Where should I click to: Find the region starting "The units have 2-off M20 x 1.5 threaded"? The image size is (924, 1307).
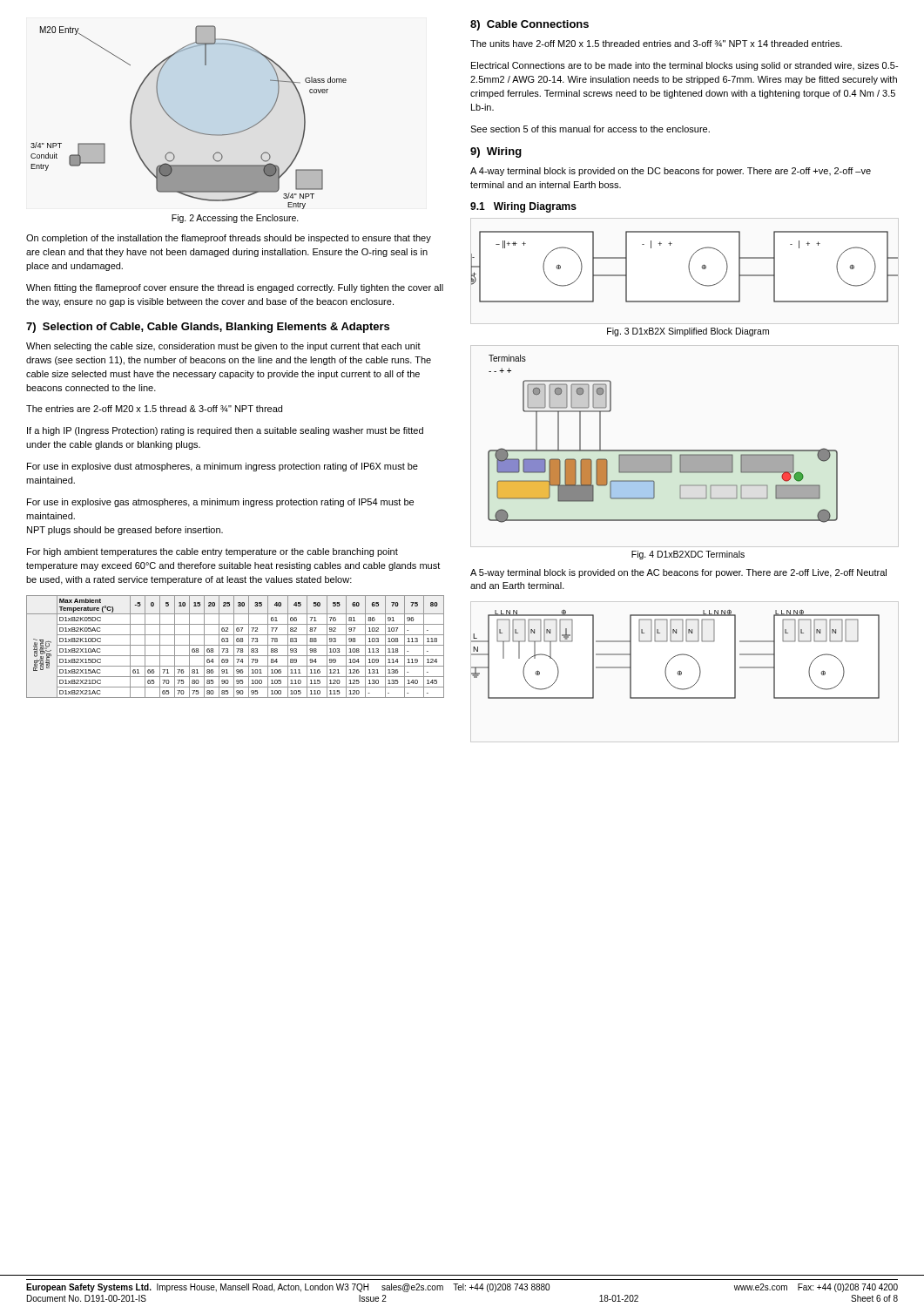(657, 44)
